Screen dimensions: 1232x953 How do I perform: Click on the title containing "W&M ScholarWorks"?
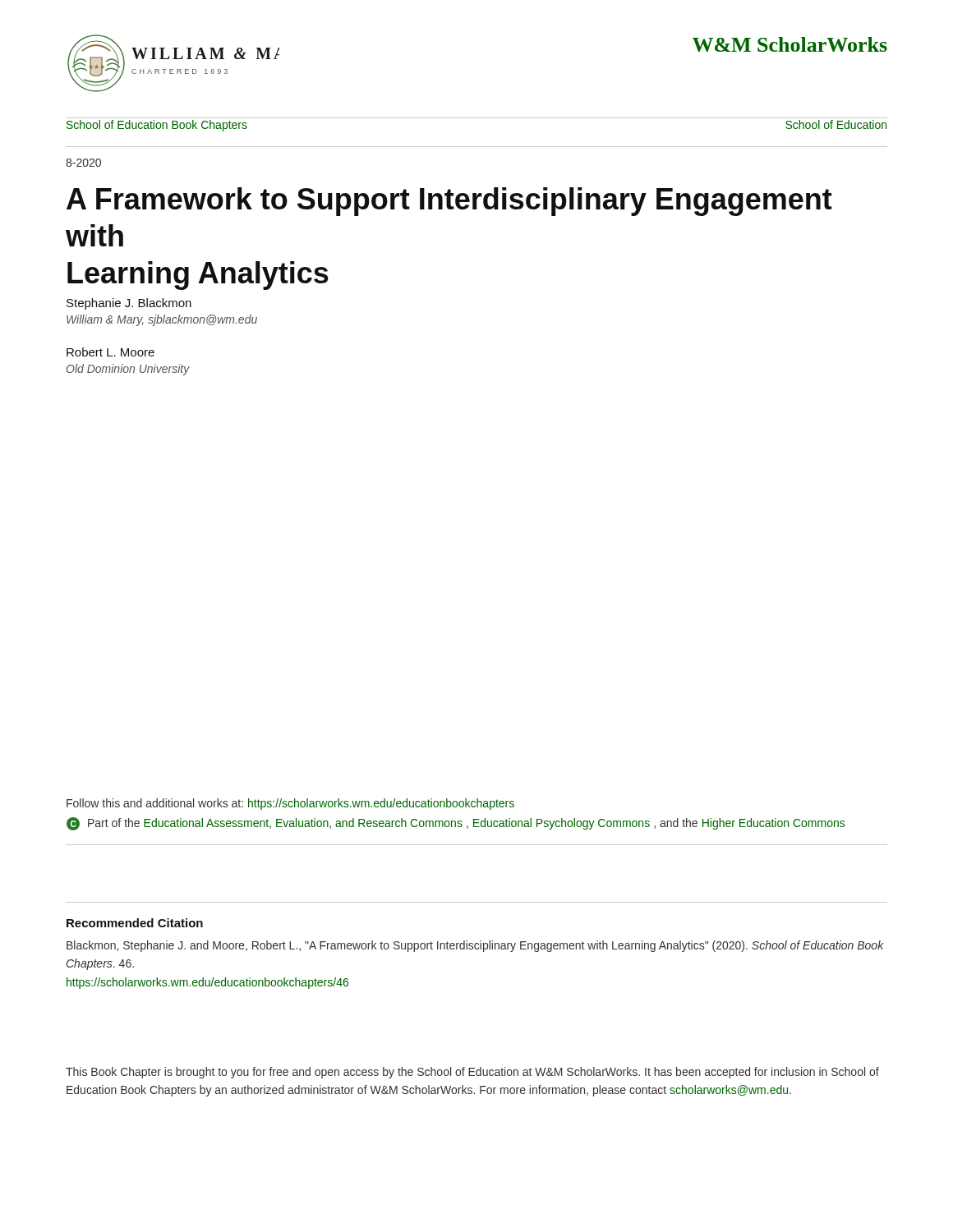(x=790, y=45)
